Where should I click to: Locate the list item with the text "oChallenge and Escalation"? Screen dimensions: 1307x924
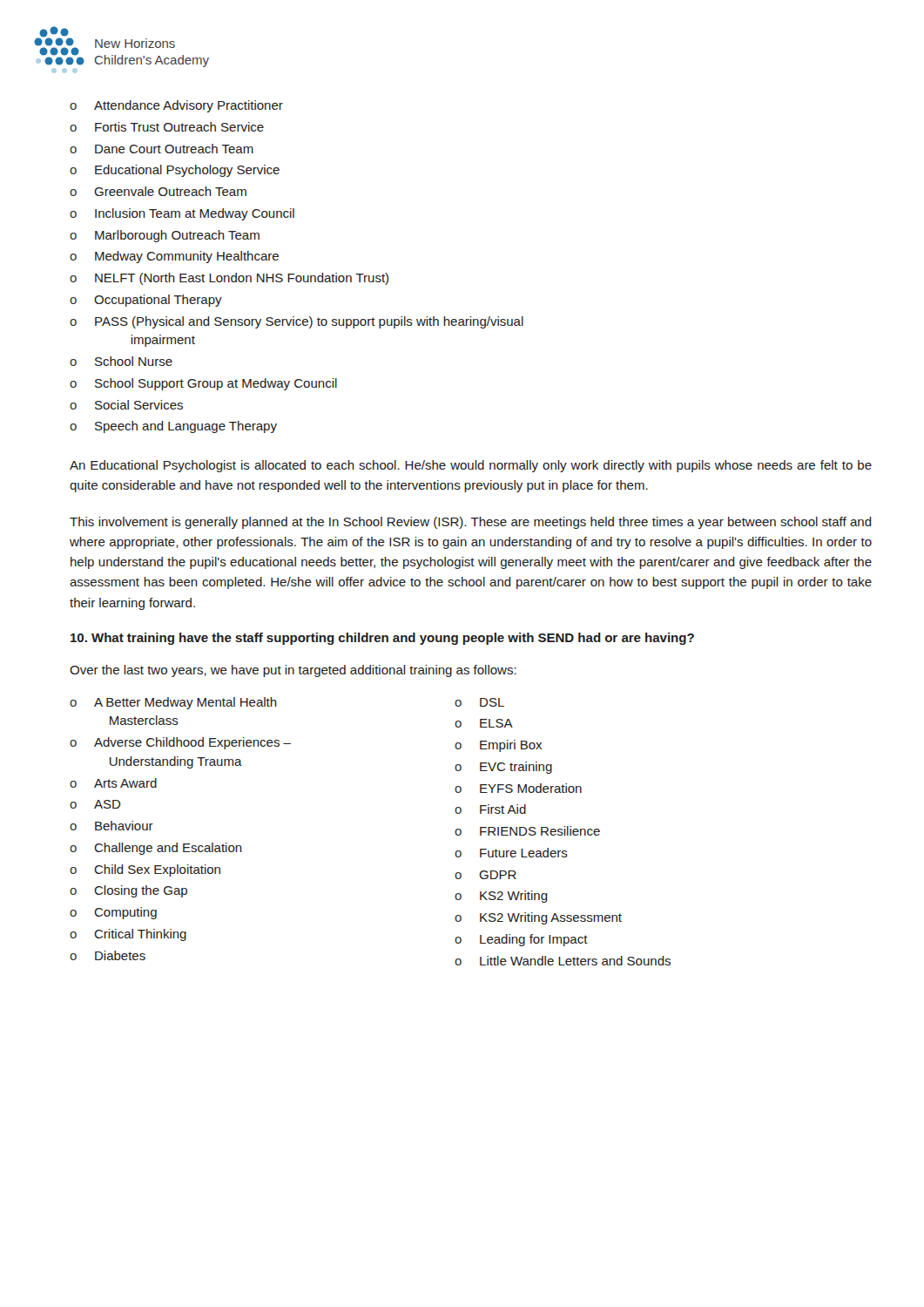click(162, 848)
